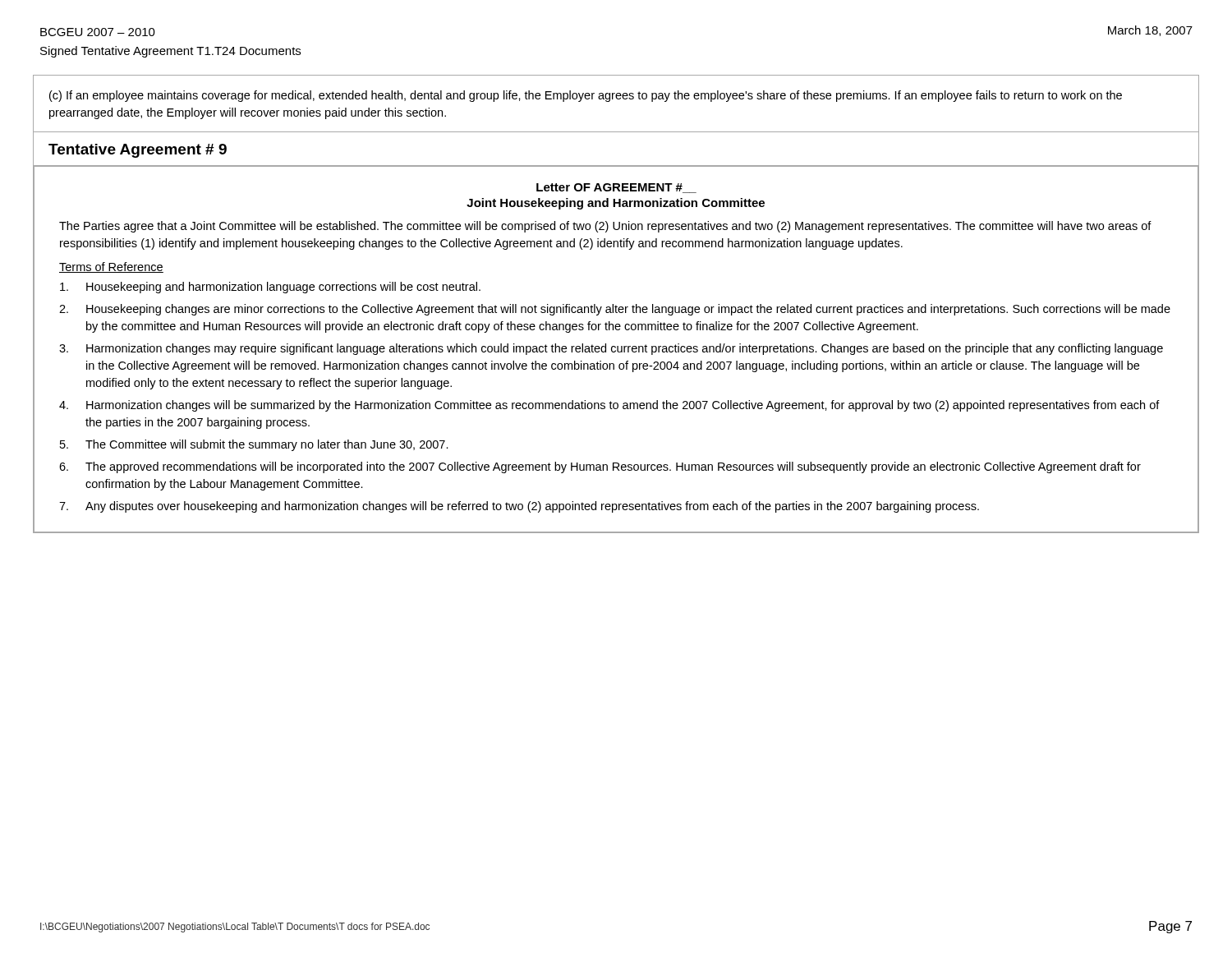
Task: Locate the region starting "The Parties agree that a Joint Committee will"
Action: 605,235
